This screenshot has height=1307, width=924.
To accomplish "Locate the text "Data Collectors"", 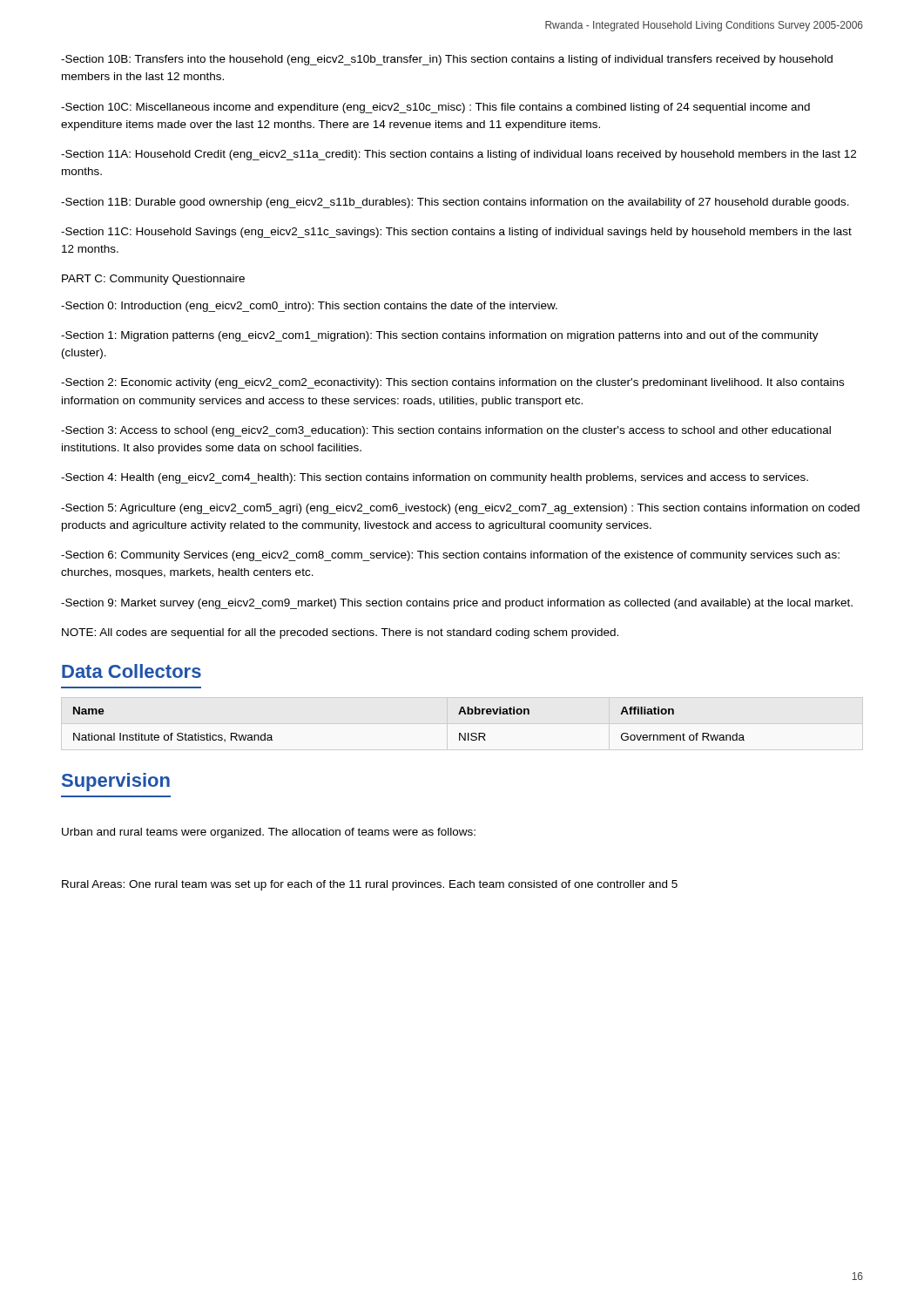I will (x=131, y=674).
